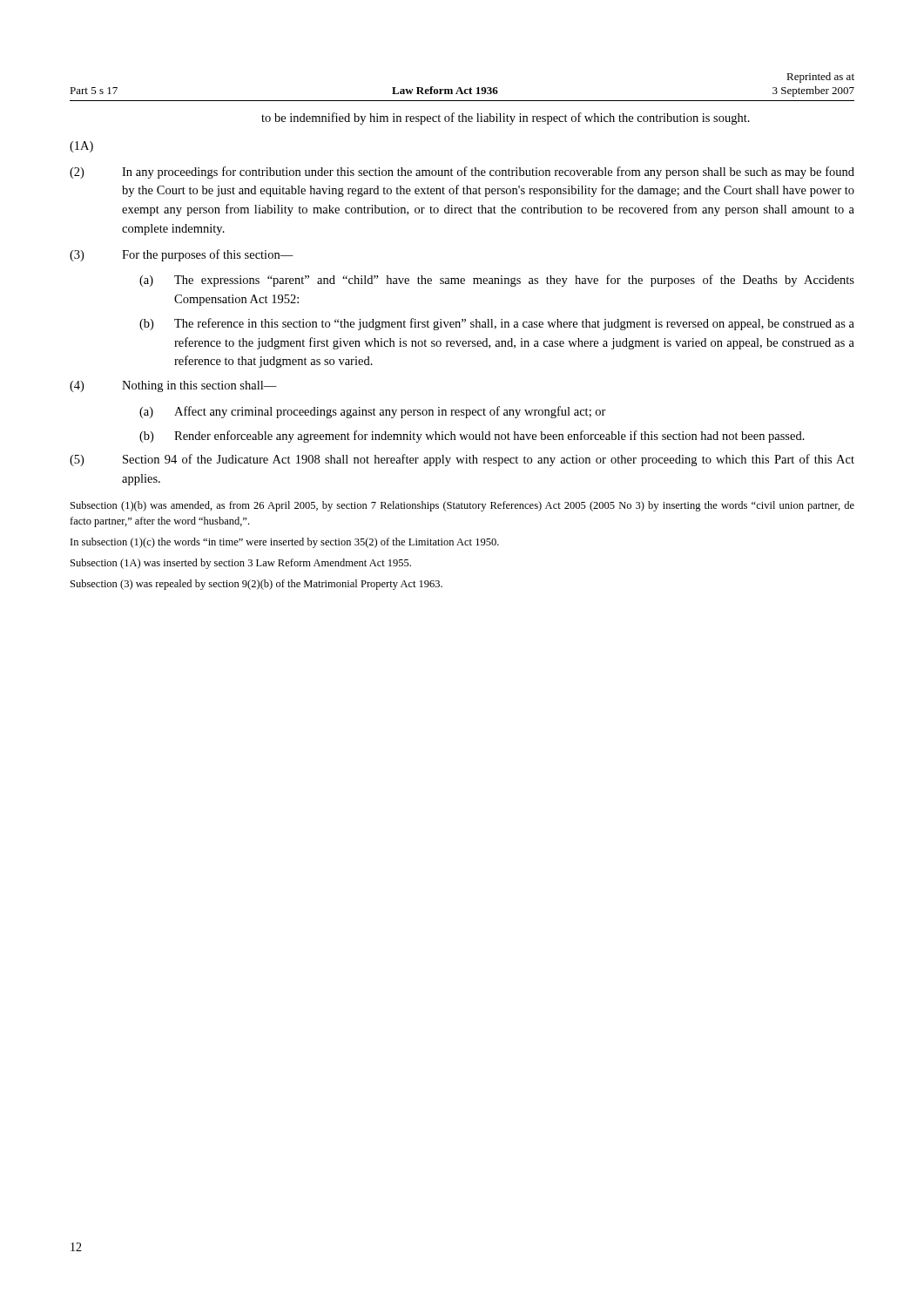The width and height of the screenshot is (924, 1307).
Task: Find the block on this page that starts "(4) Nothing in this"
Action: click(x=173, y=386)
